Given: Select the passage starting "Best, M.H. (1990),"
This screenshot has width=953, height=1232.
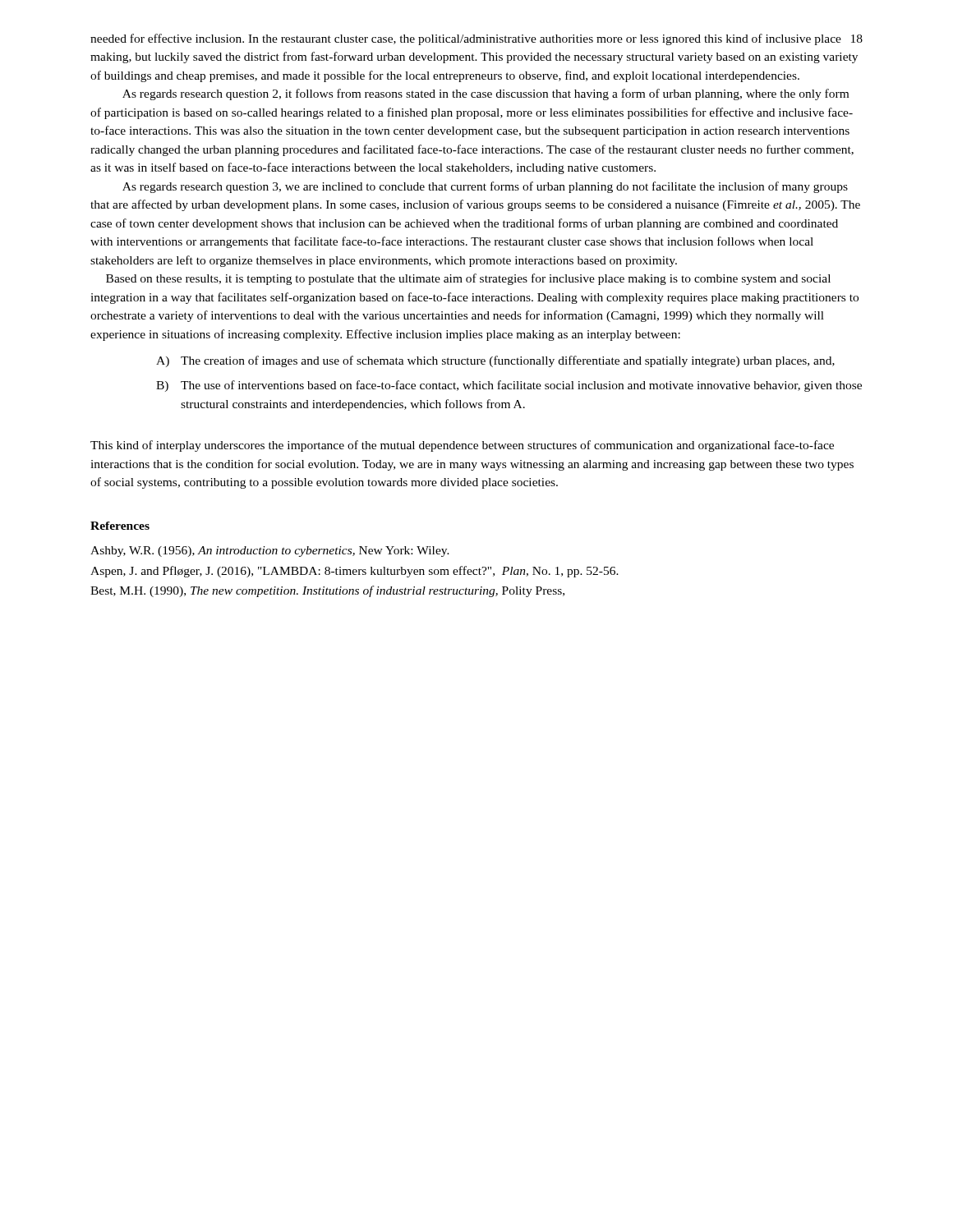Looking at the screenshot, I should click(328, 590).
